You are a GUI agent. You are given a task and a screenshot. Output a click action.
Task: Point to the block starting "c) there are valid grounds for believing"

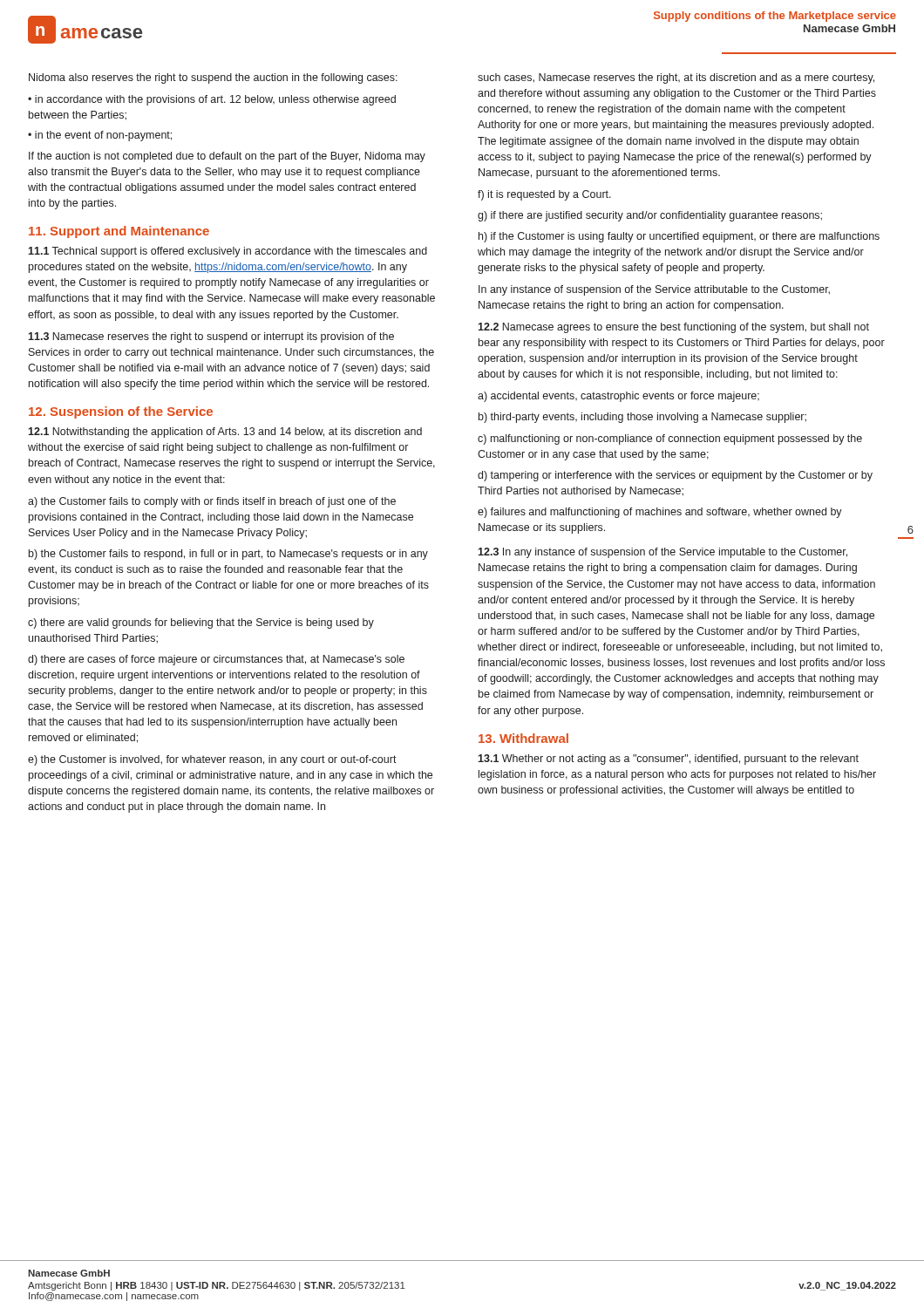click(201, 630)
